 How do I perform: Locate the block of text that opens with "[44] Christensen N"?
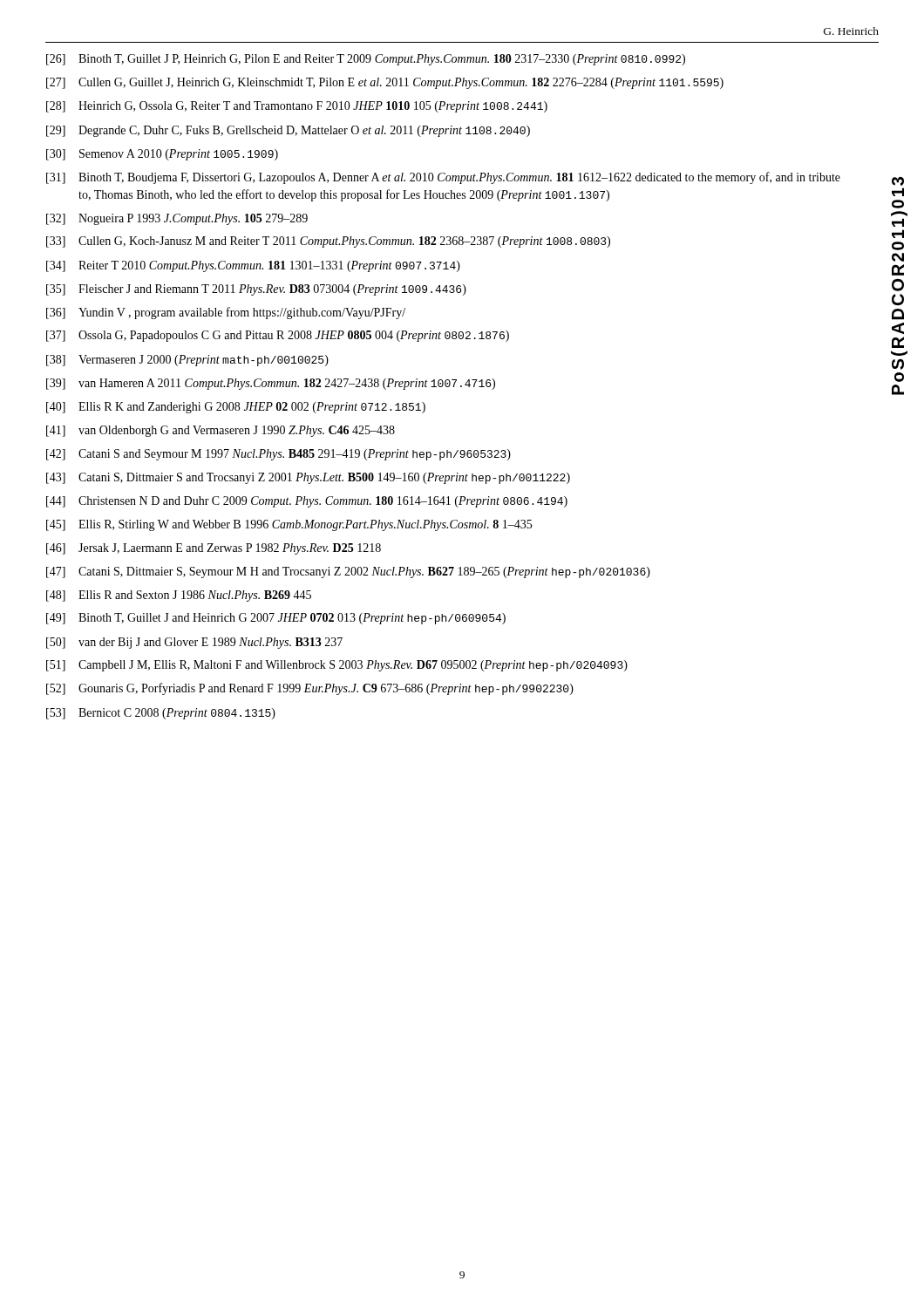[450, 502]
